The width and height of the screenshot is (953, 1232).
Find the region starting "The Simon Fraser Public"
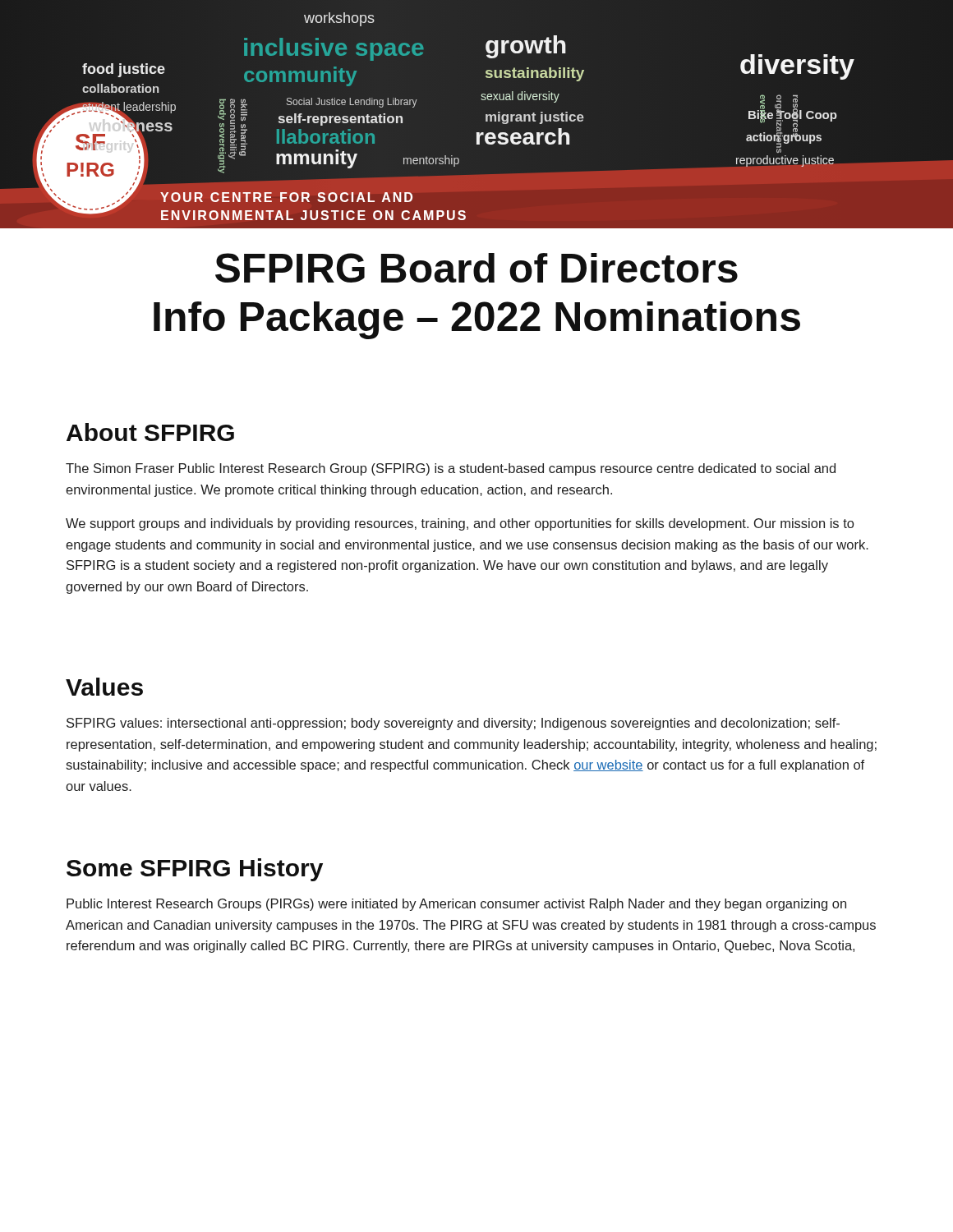[476, 528]
